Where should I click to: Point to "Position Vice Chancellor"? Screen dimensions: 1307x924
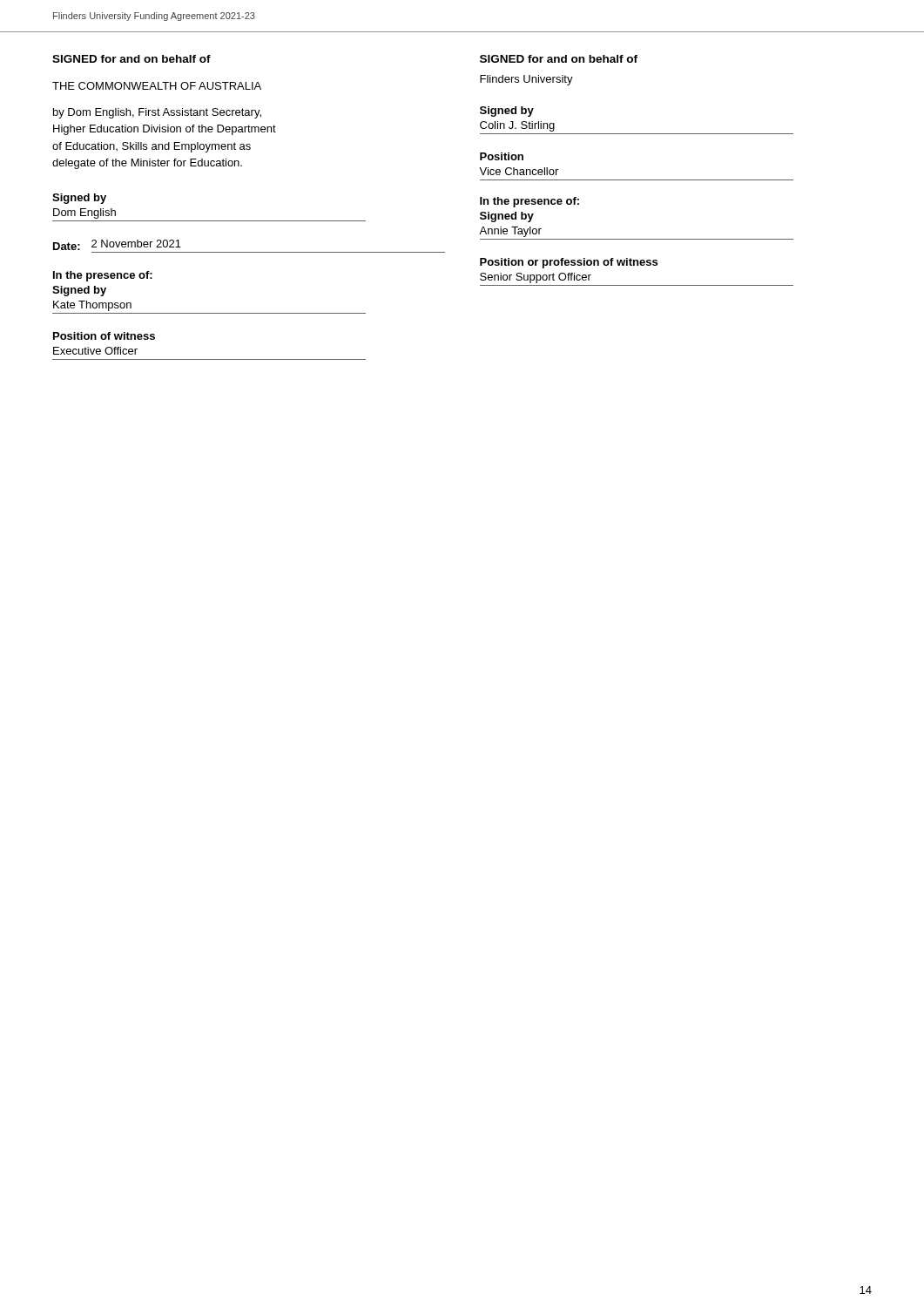502,156
